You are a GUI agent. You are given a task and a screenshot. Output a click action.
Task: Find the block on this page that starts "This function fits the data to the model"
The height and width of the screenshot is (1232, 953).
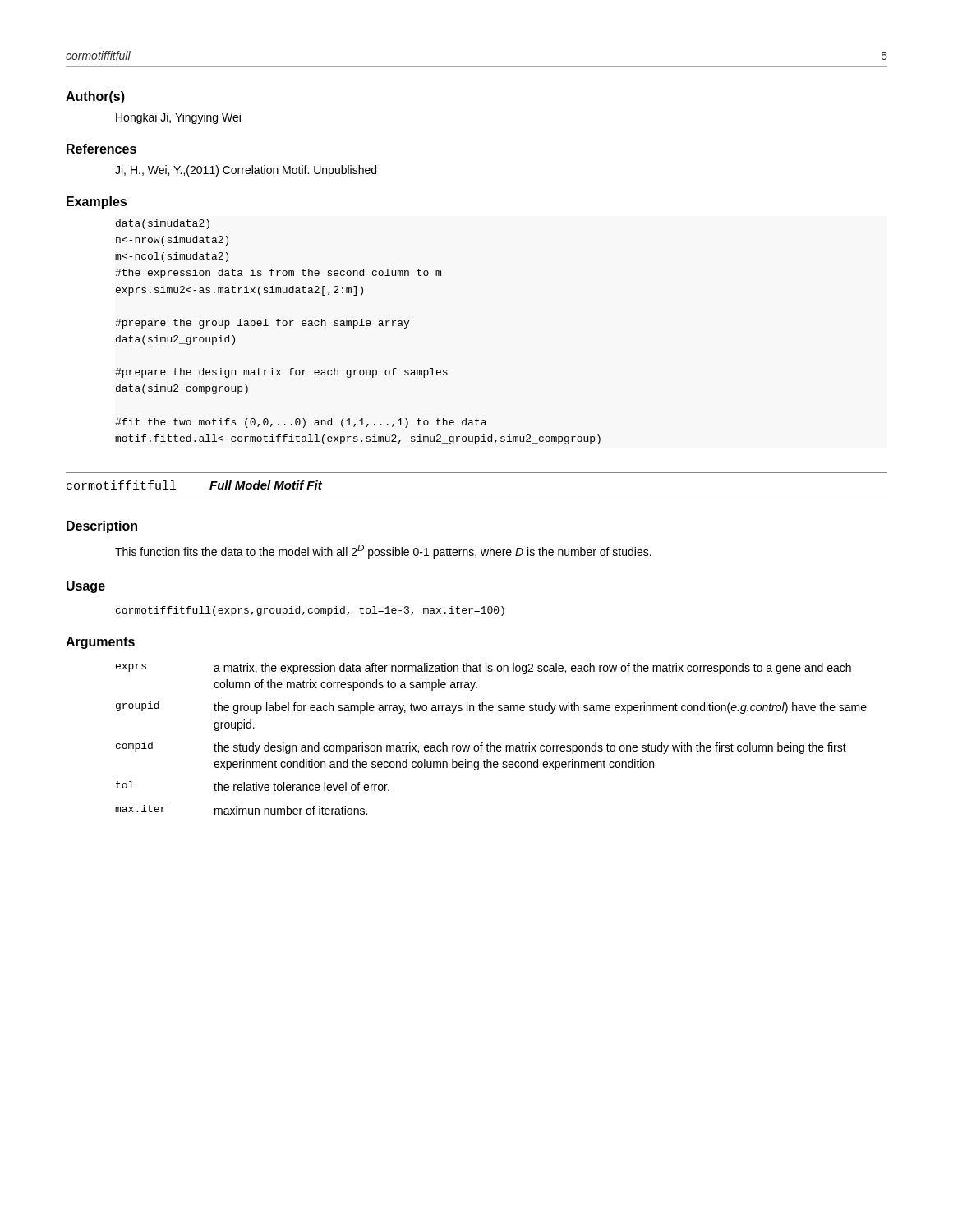pyautogui.click(x=383, y=550)
